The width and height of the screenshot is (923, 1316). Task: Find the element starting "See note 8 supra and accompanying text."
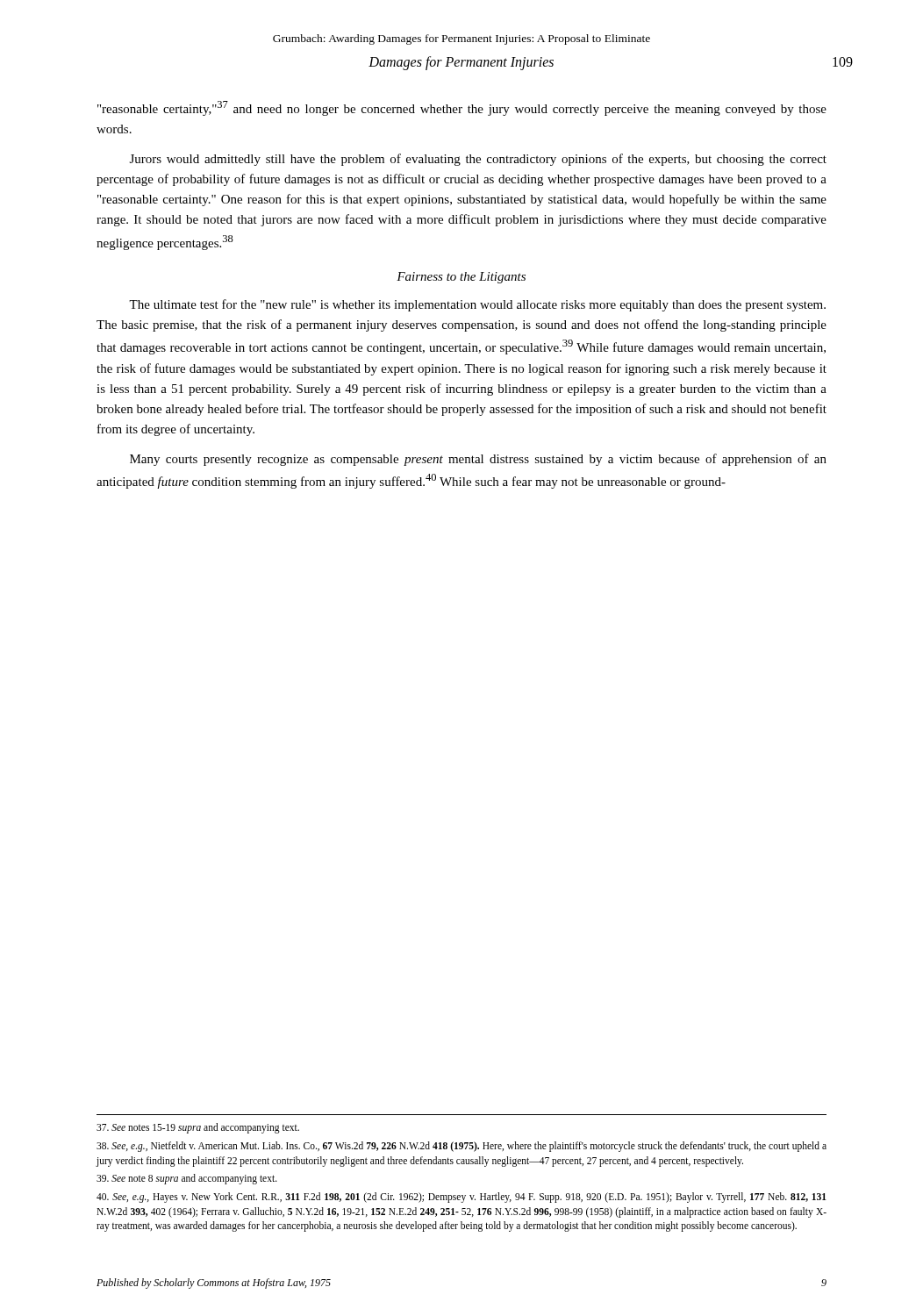[187, 1178]
